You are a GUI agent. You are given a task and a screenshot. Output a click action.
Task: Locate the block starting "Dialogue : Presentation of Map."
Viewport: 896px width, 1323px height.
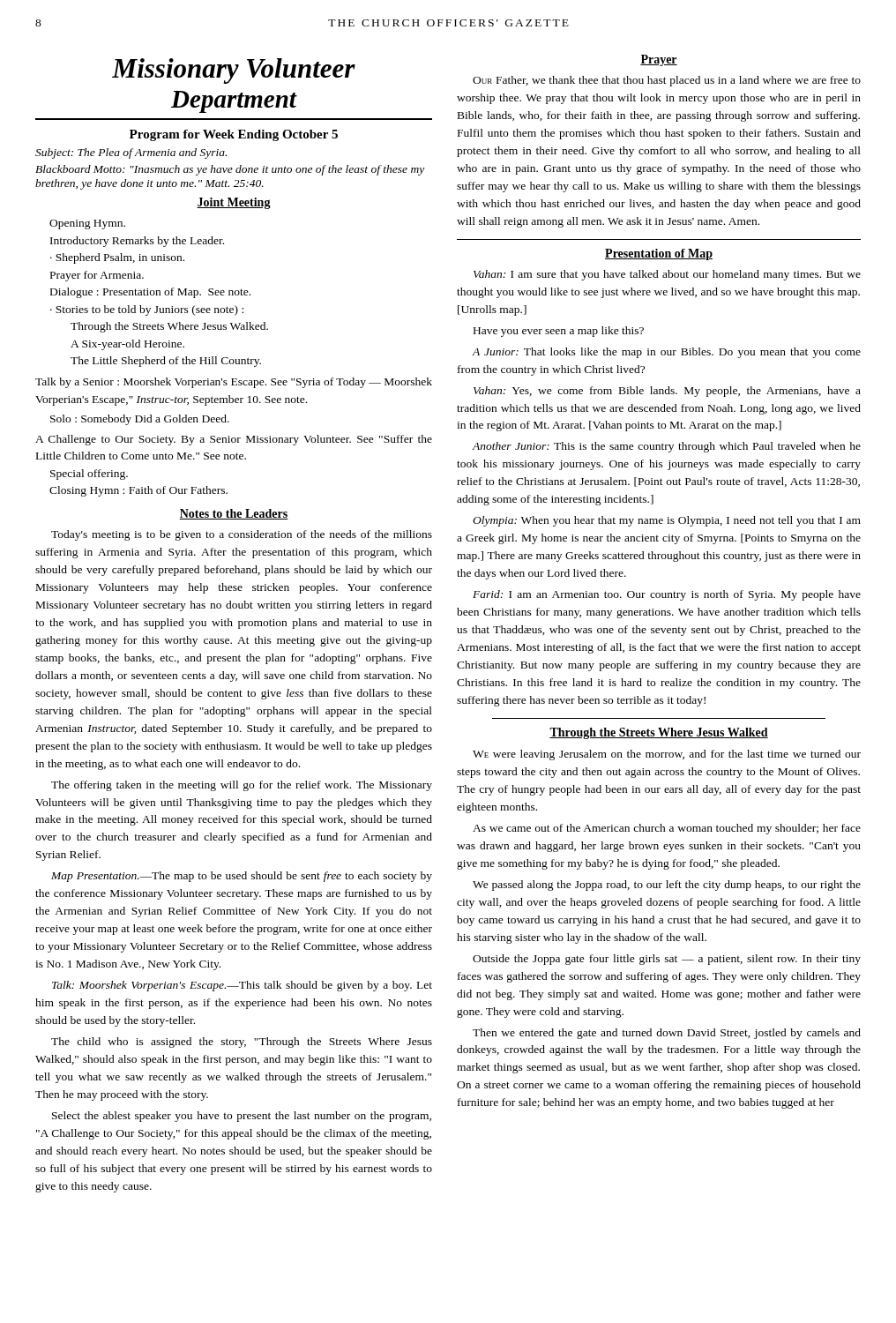[x=150, y=292]
